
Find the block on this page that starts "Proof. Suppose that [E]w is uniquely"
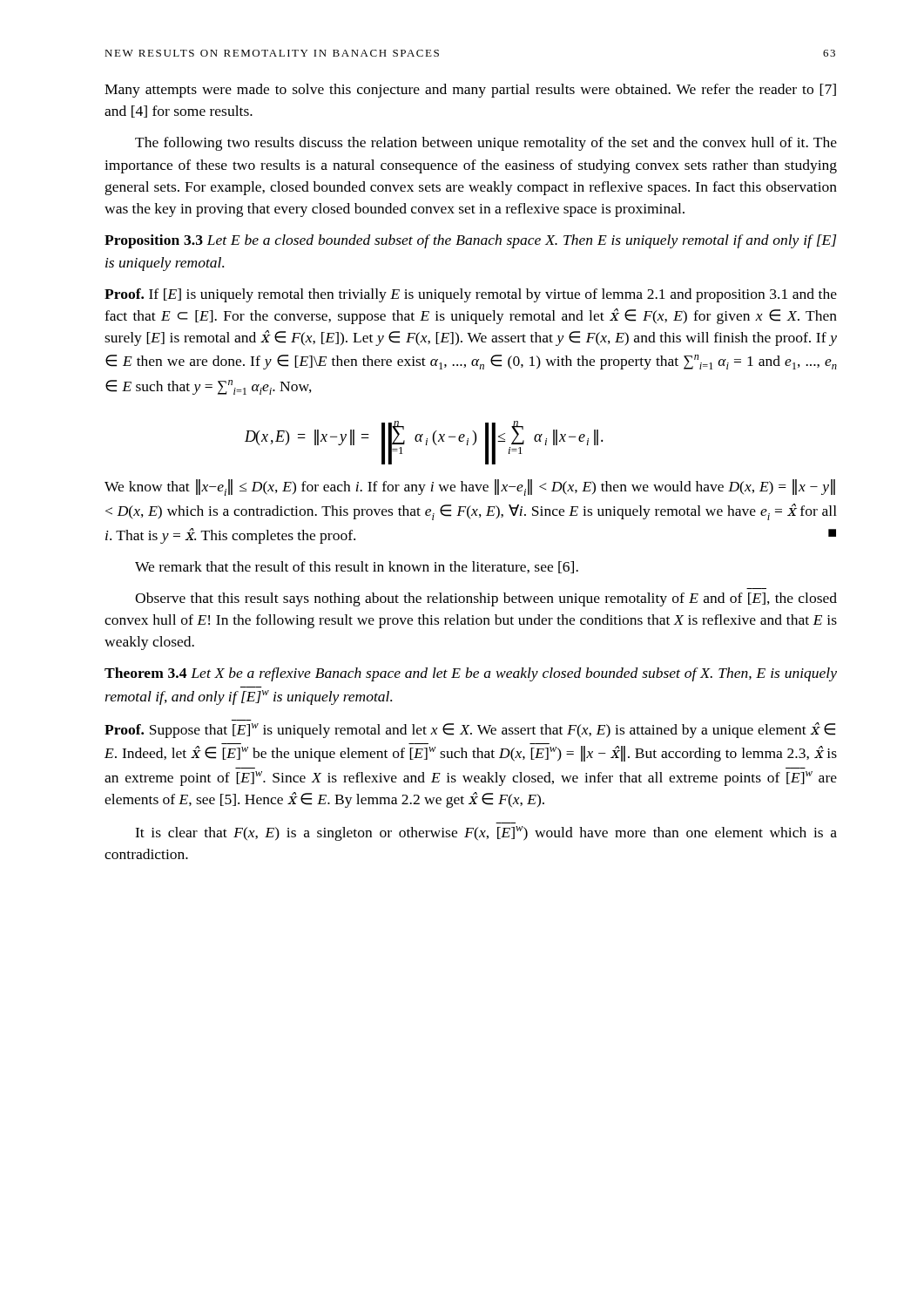(471, 764)
